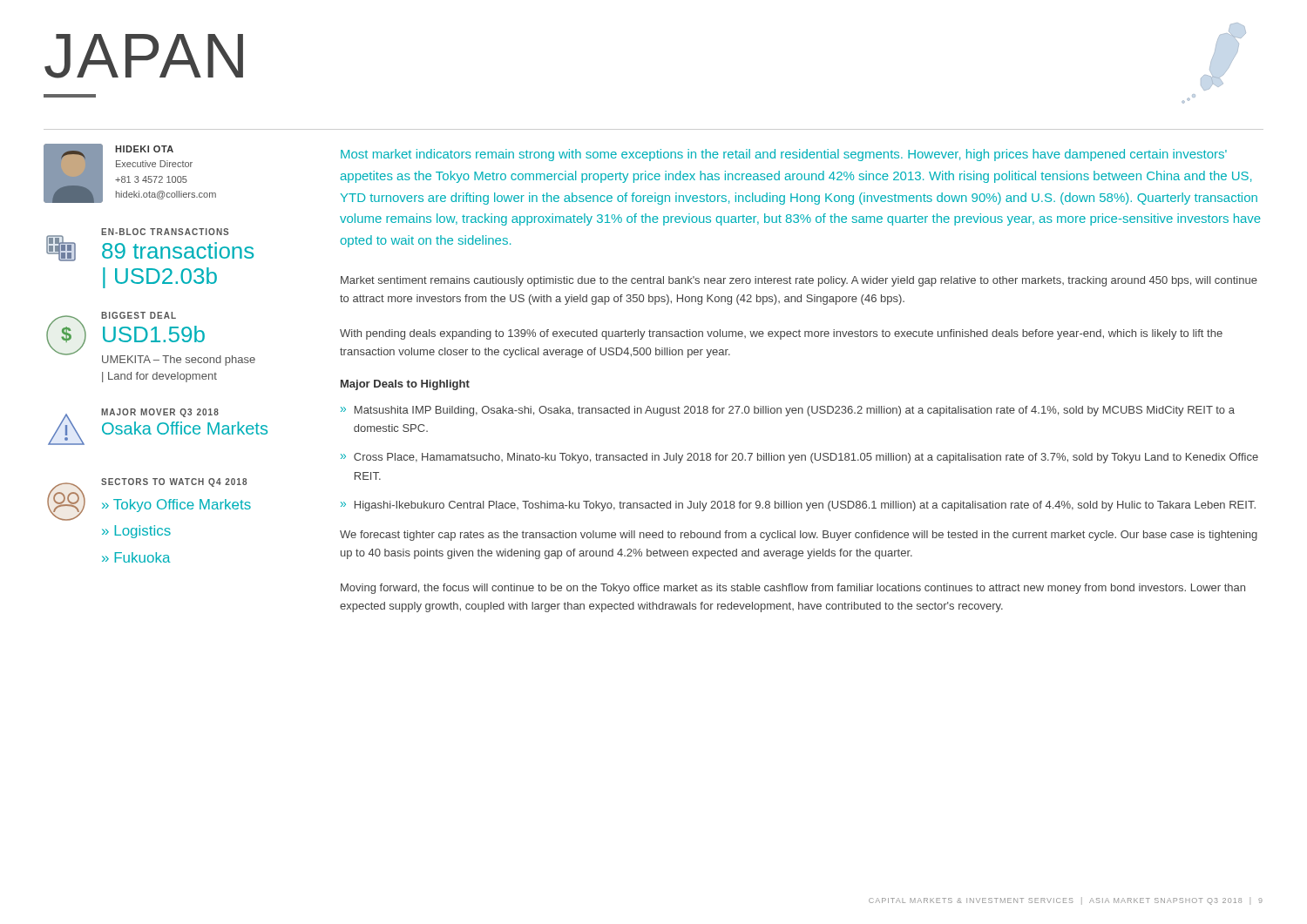Locate the element starting "» Matsushita IMP"

802,419
